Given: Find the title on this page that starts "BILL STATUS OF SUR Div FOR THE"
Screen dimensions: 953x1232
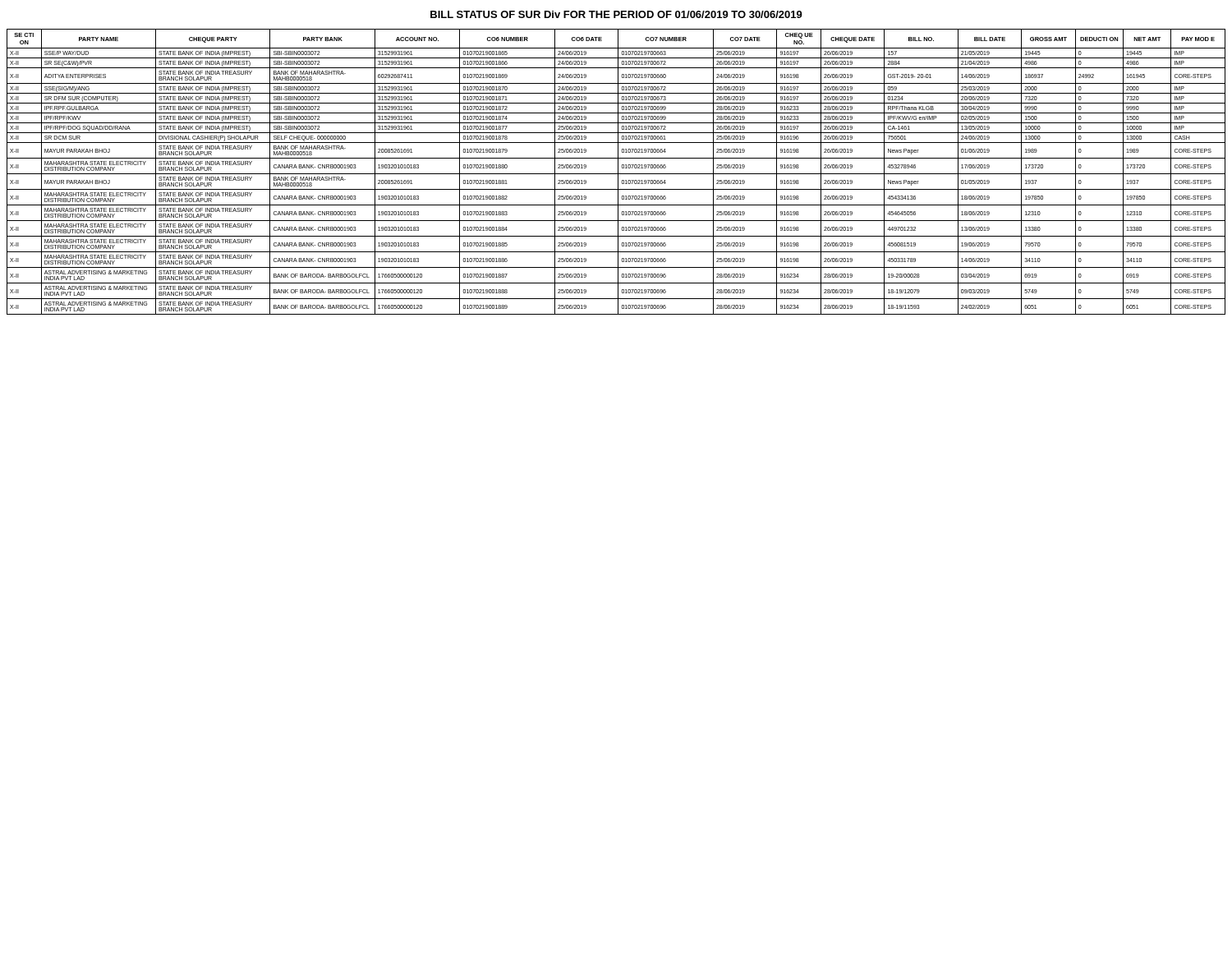Looking at the screenshot, I should click(x=616, y=14).
